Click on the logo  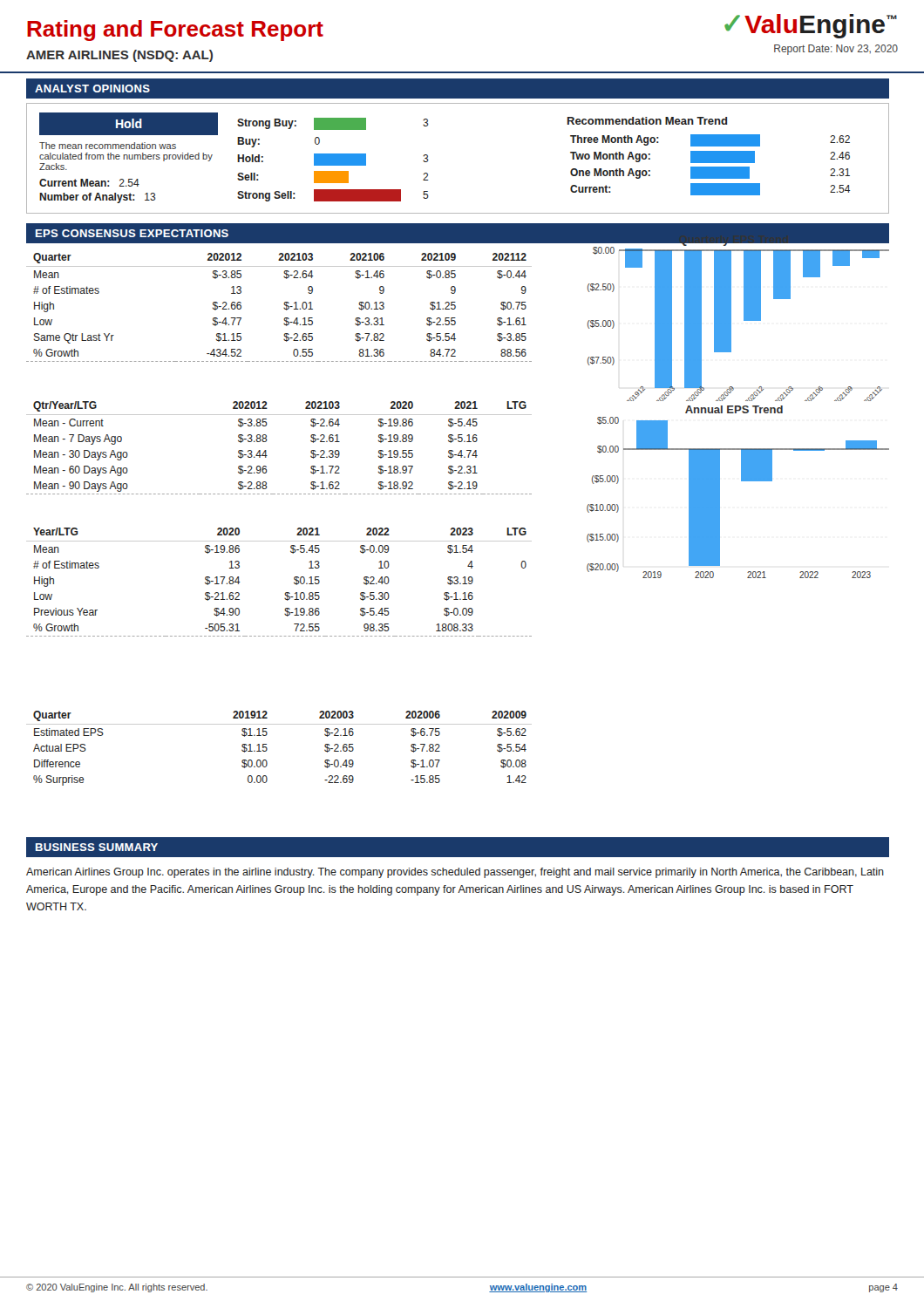[810, 32]
